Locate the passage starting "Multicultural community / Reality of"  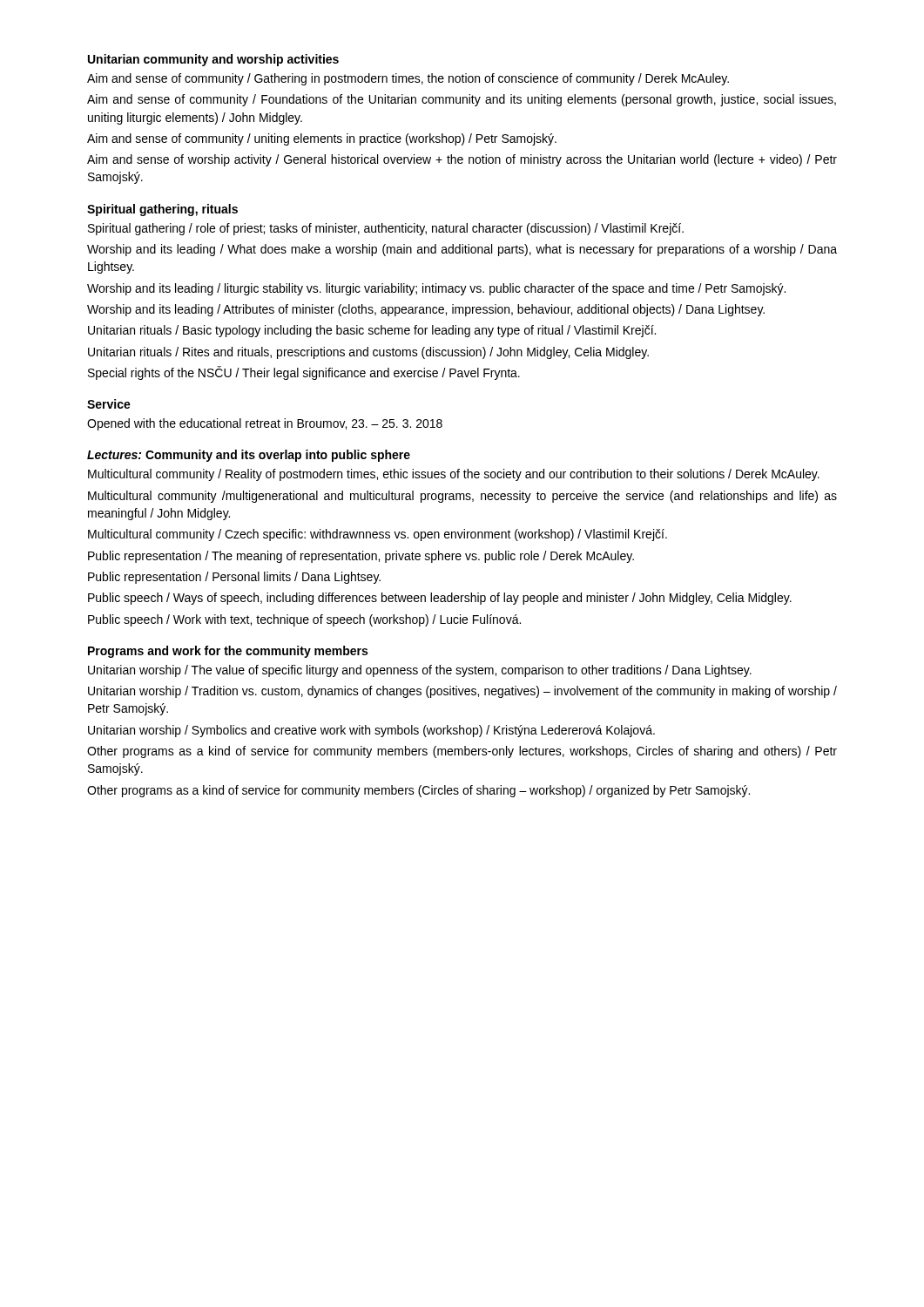[454, 474]
